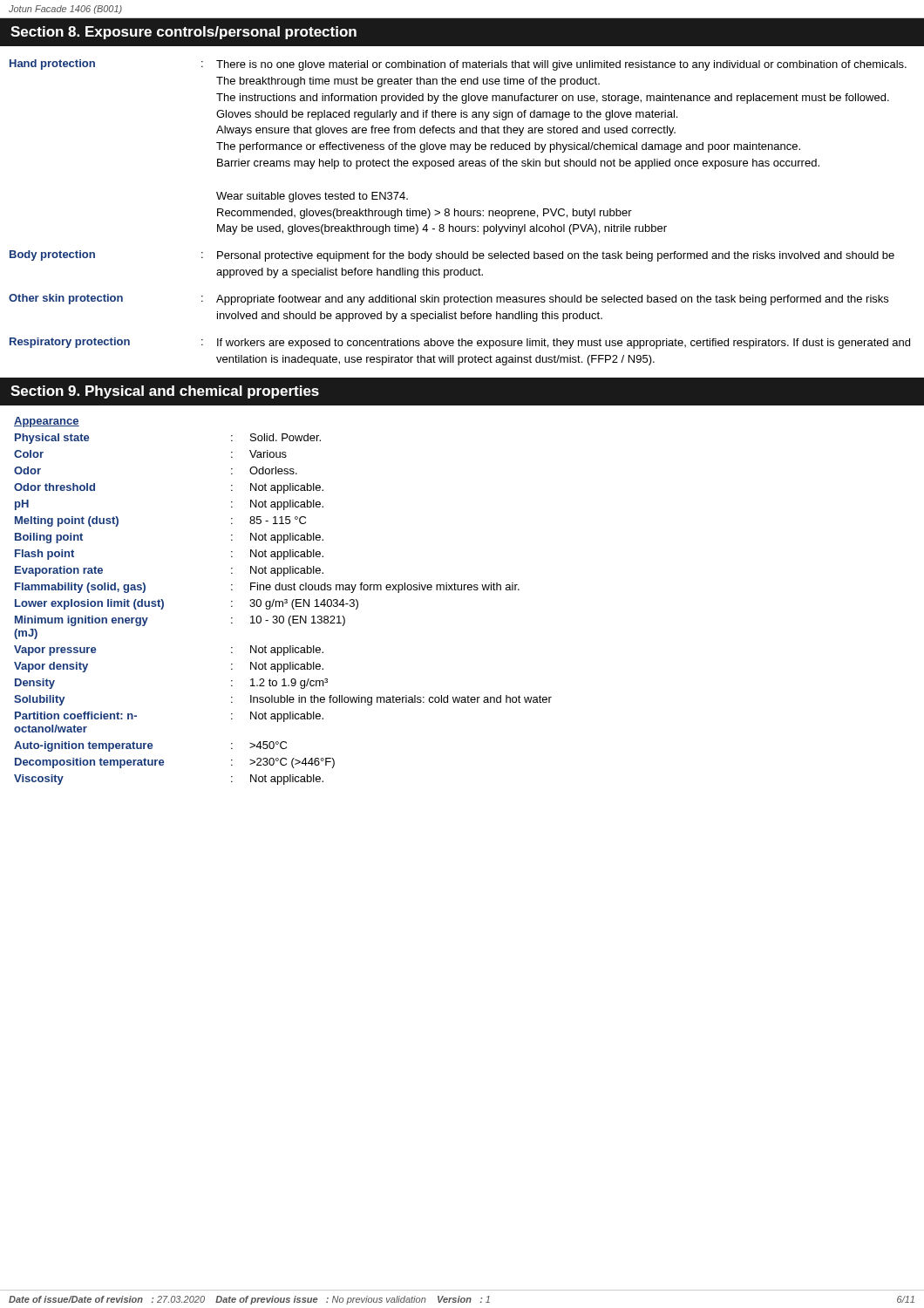Click on the region starting "Boiling point : Not applicable."

click(x=45, y=538)
